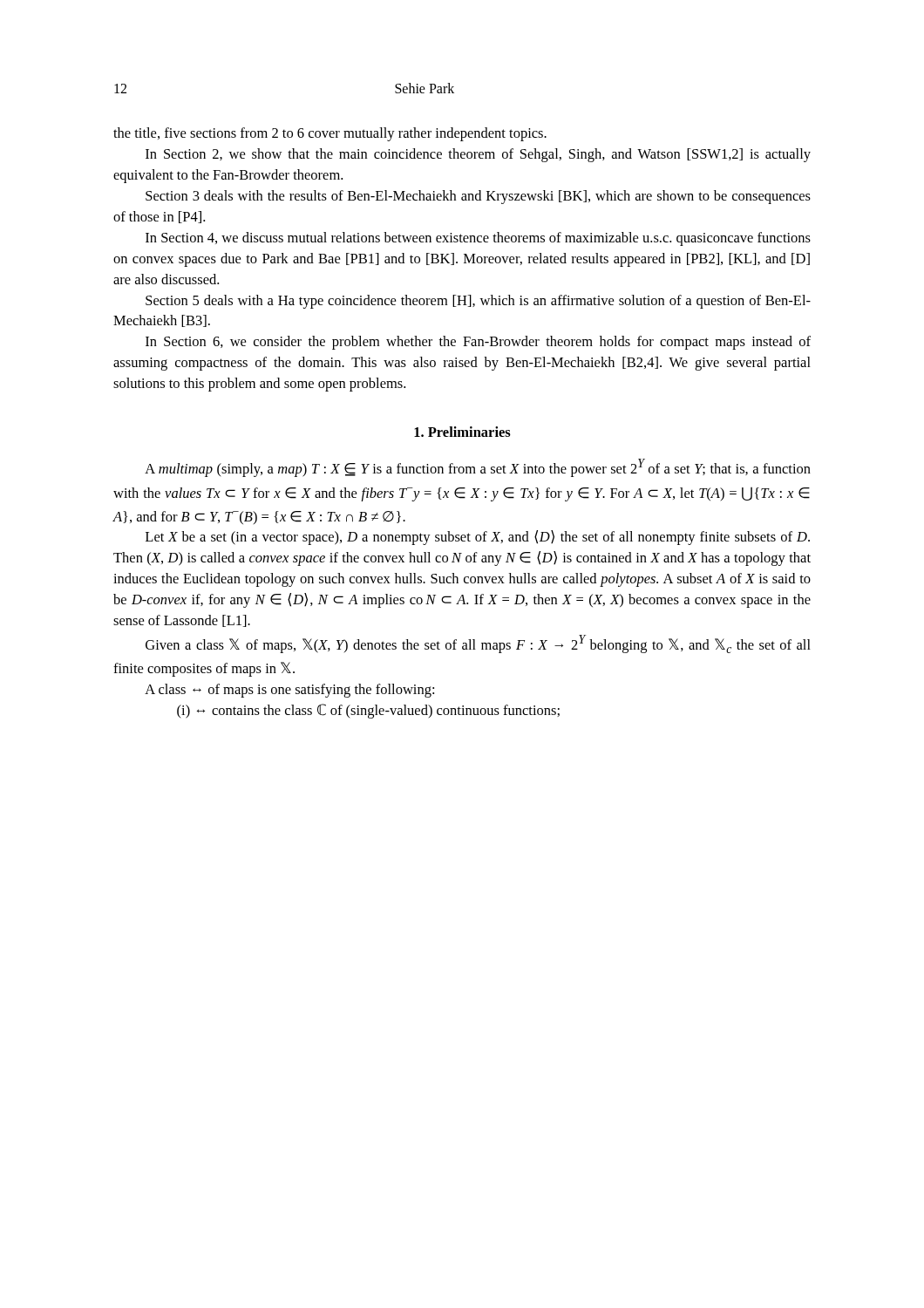Click the passage that begins "the title, five"

[x=462, y=134]
